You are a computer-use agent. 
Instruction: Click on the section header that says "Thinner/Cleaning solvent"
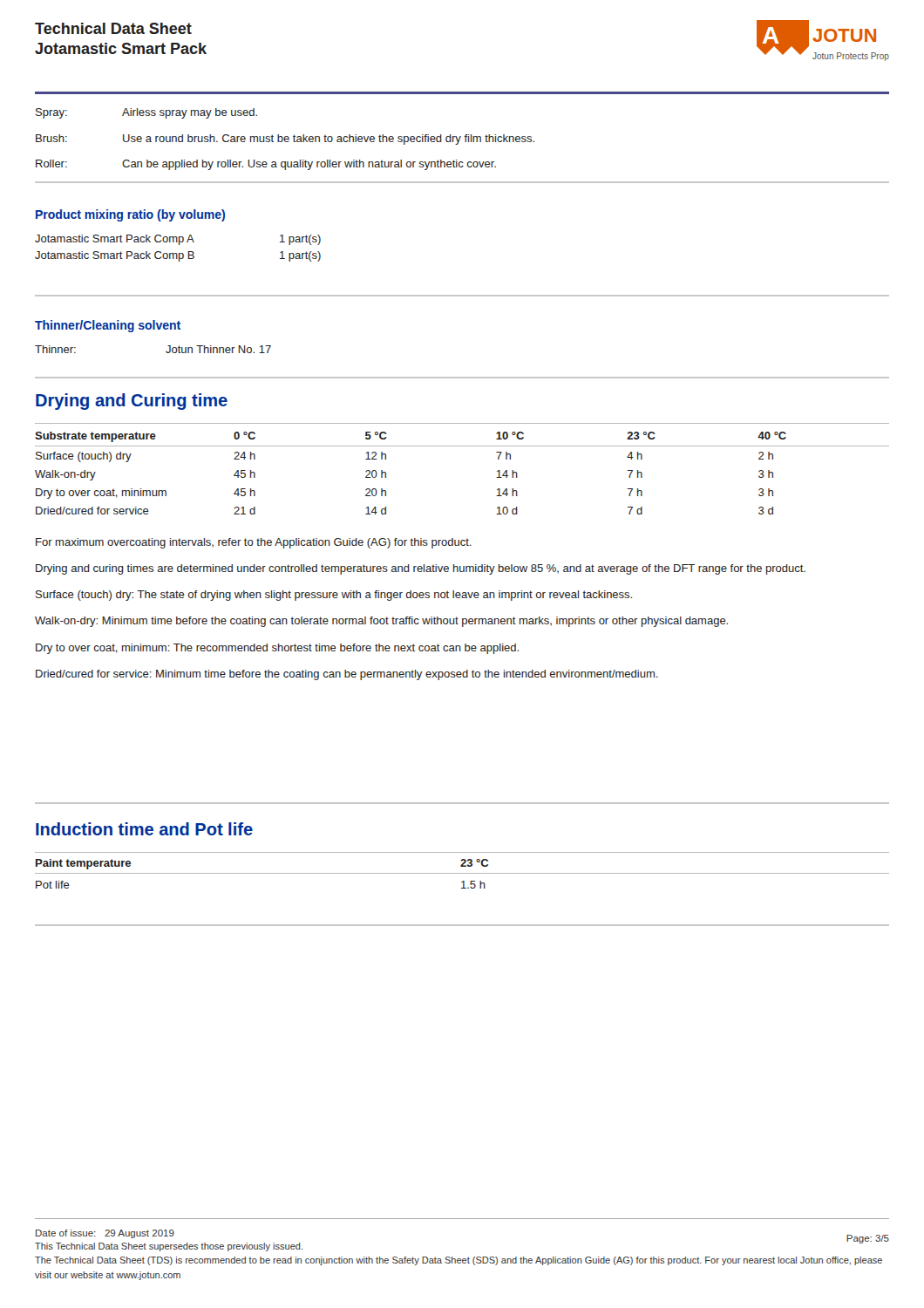tap(108, 325)
